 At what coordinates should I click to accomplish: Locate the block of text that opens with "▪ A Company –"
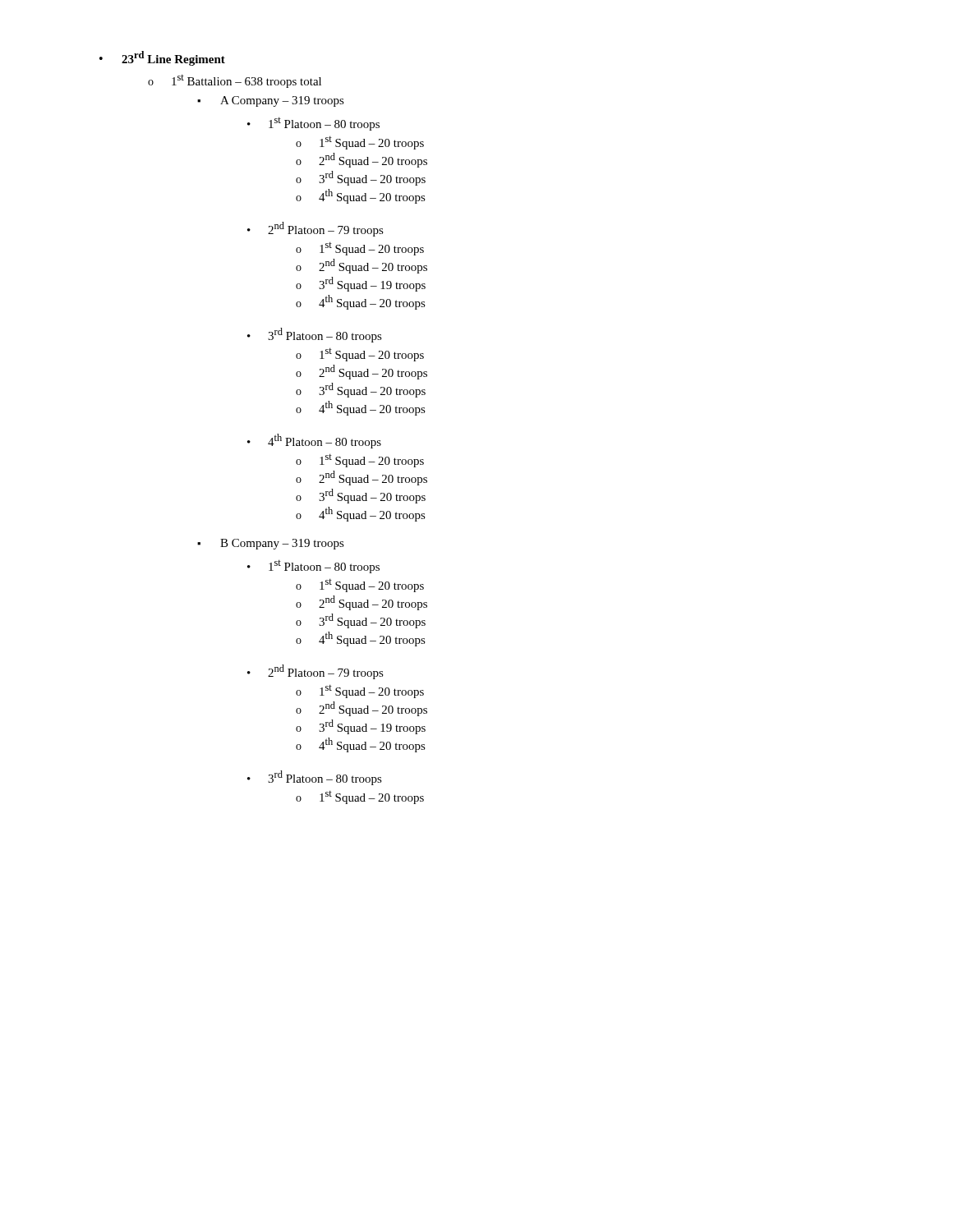[x=271, y=101]
